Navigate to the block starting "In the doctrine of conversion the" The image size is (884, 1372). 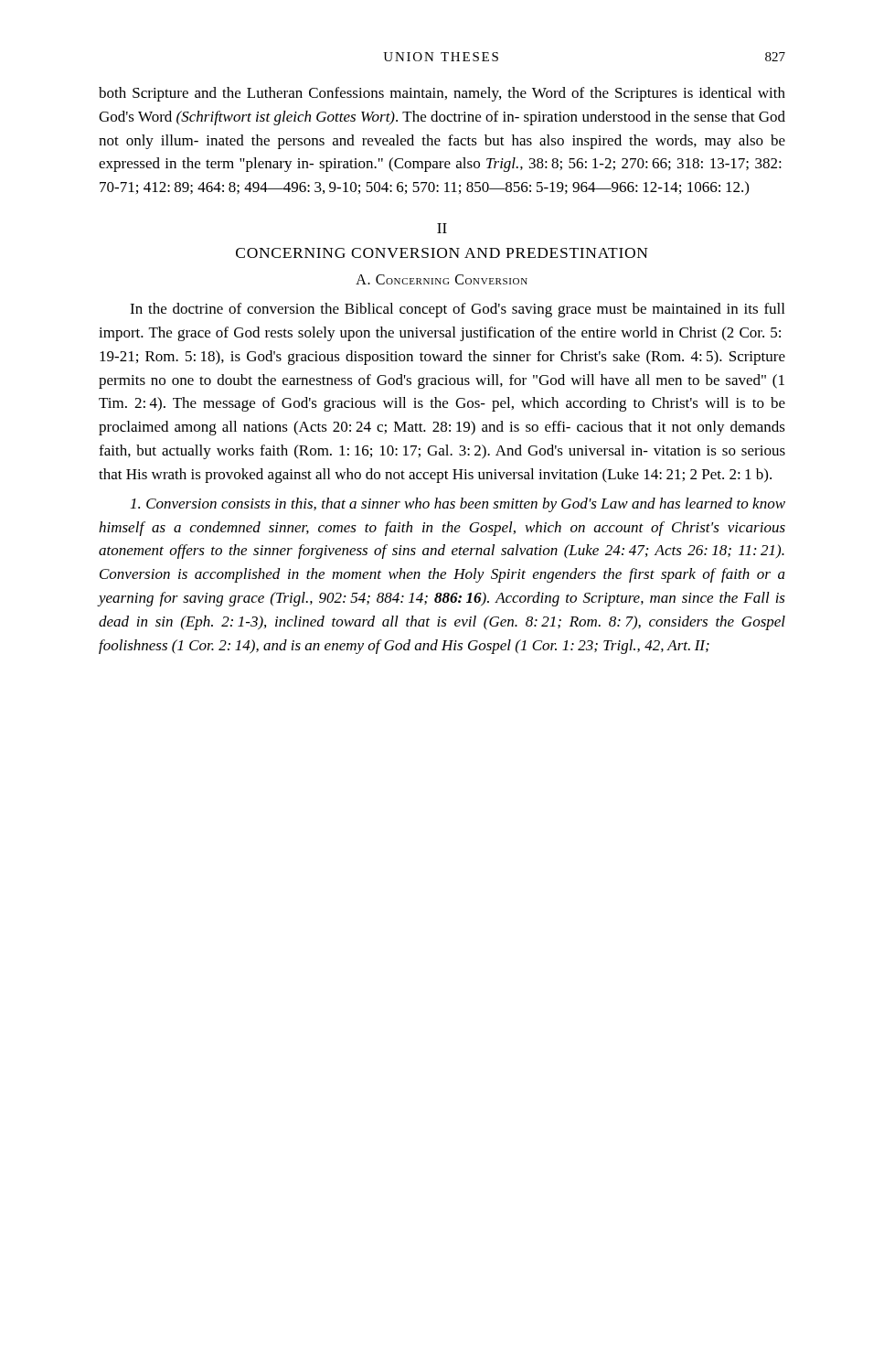[x=442, y=392]
